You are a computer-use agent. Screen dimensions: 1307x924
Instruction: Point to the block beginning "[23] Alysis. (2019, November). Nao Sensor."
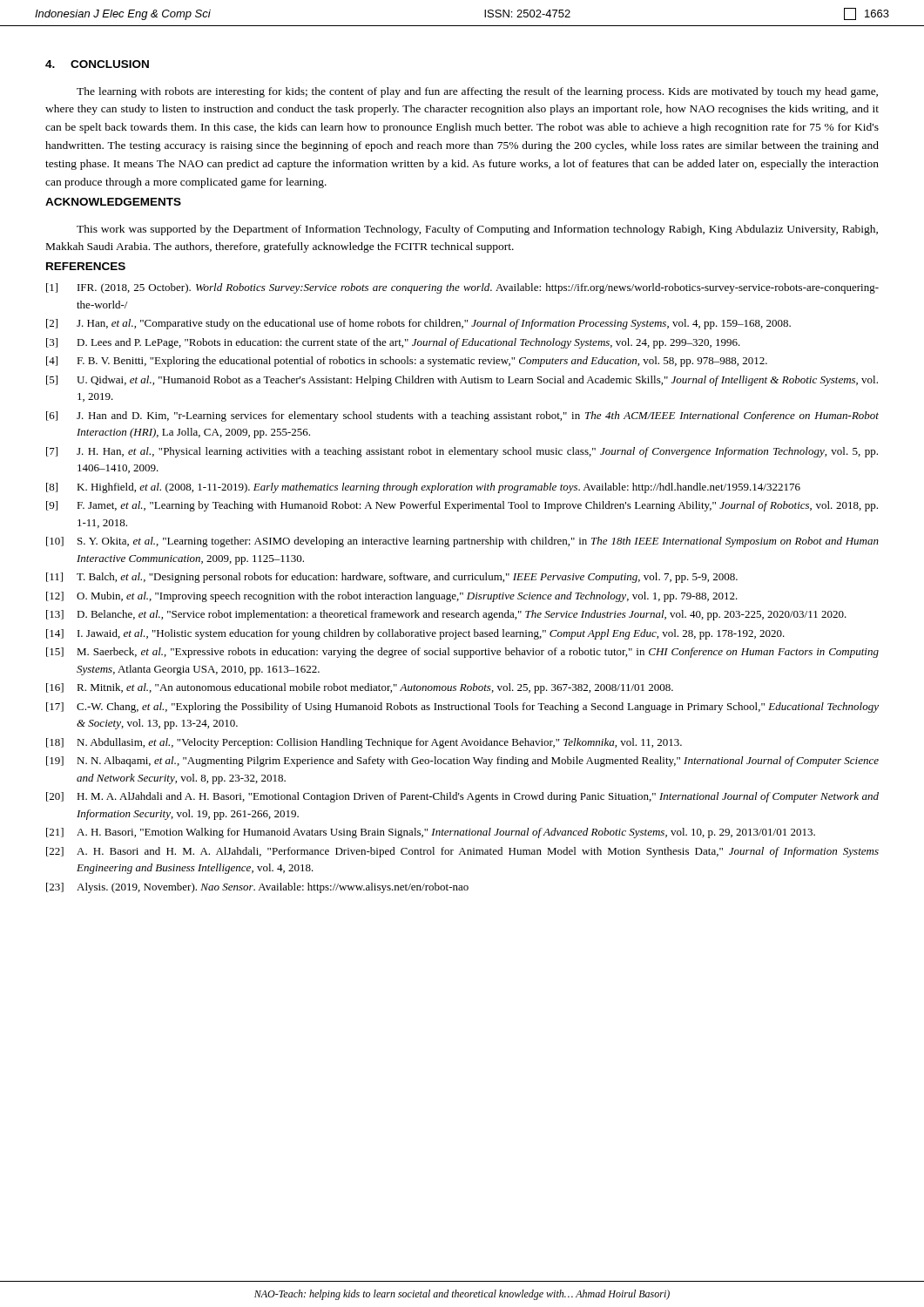tap(462, 887)
